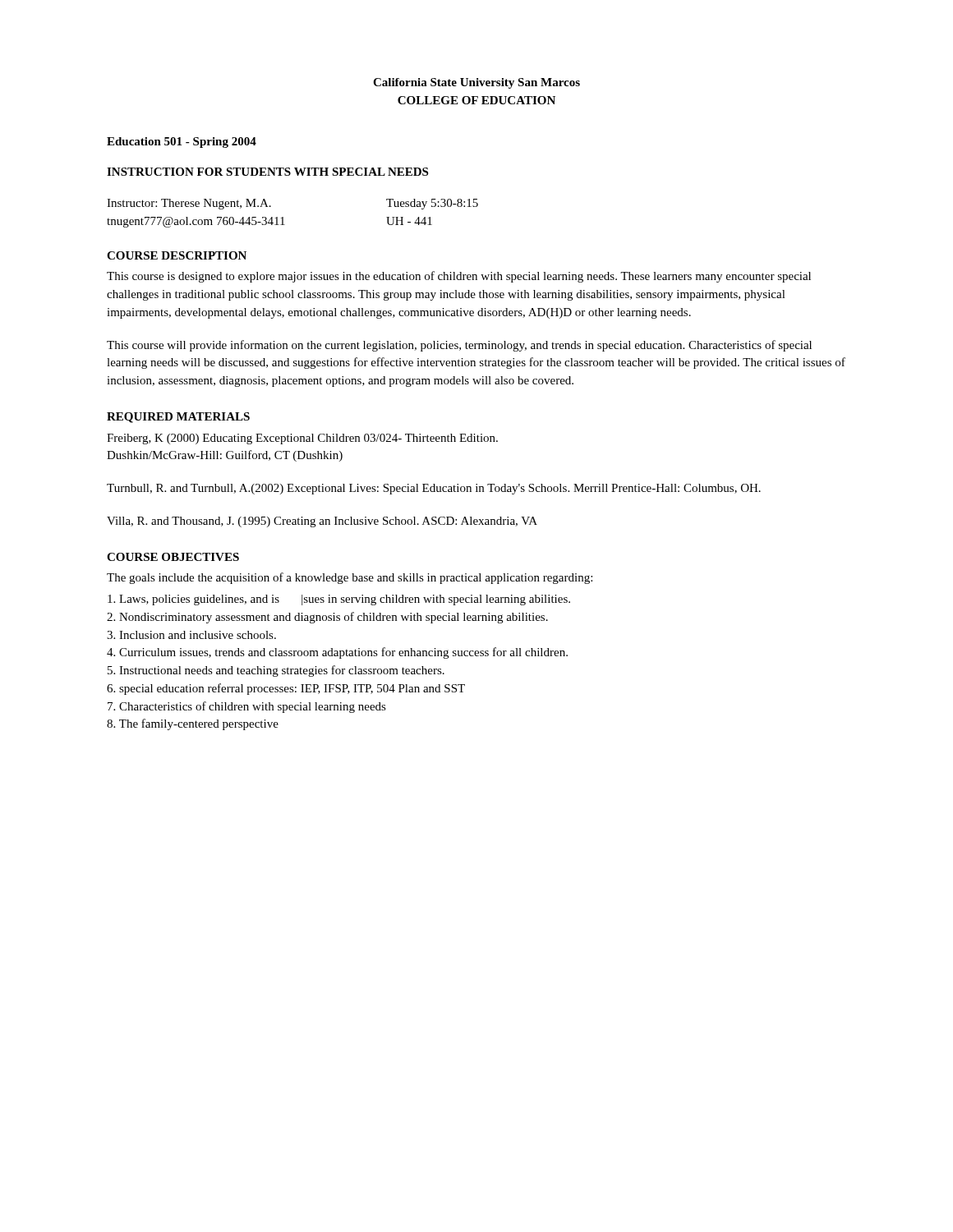Click on the text block starting "Instructor: Therese Nugent, M.A. tnugent777@aol.com 760-445-3411"

[246, 213]
